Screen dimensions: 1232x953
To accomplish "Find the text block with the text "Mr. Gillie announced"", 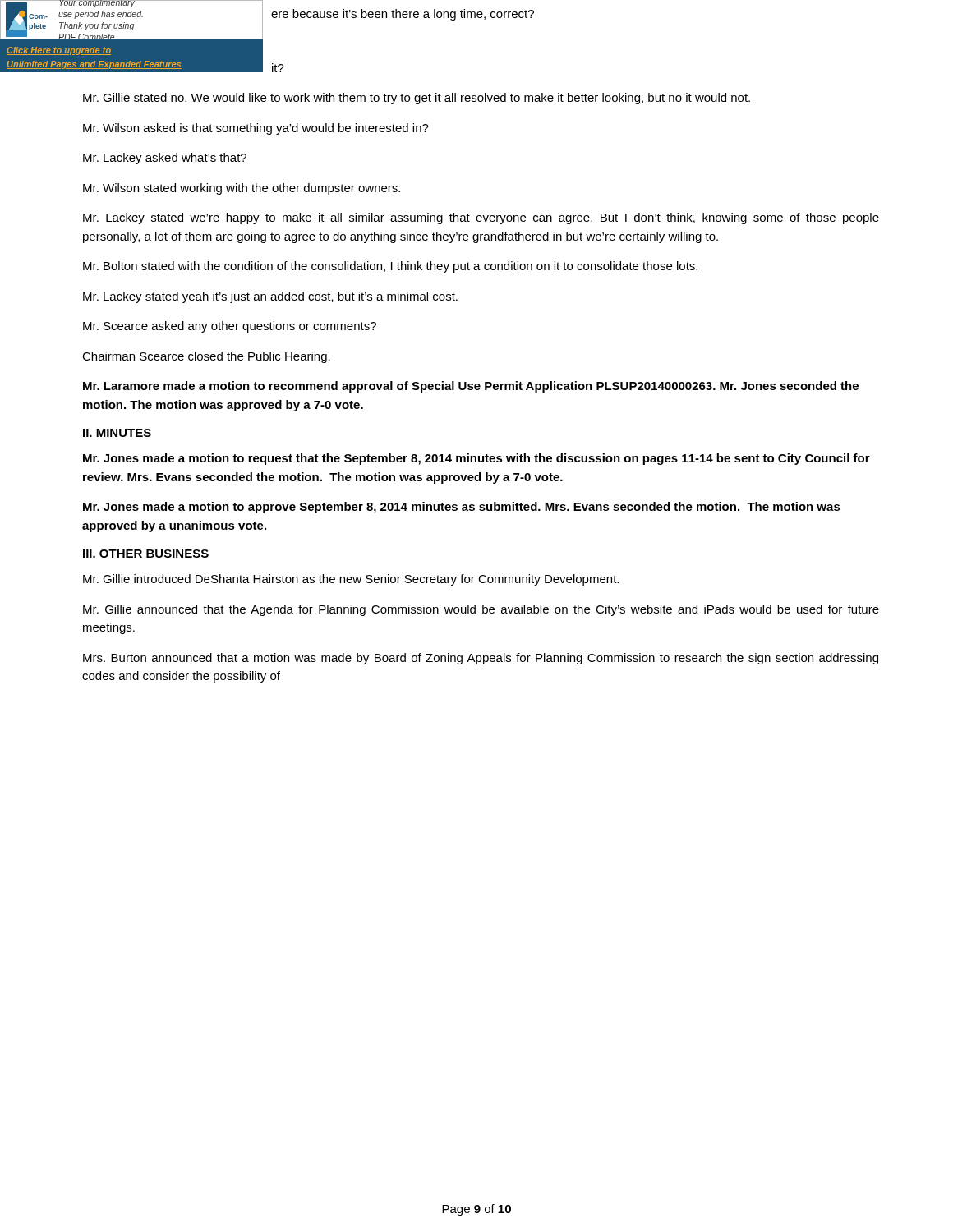I will pyautogui.click(x=481, y=618).
